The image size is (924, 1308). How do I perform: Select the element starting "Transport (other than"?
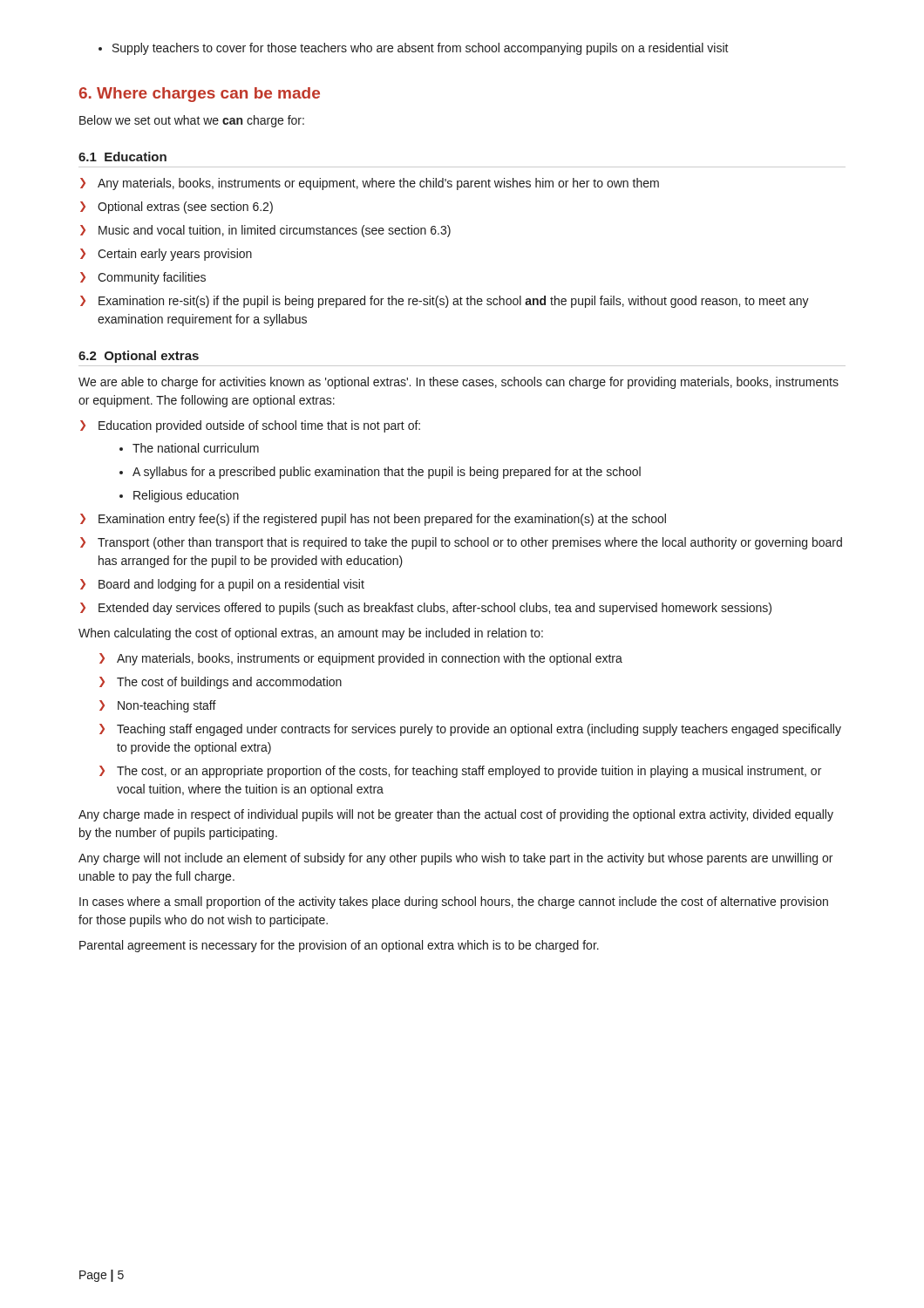click(462, 552)
